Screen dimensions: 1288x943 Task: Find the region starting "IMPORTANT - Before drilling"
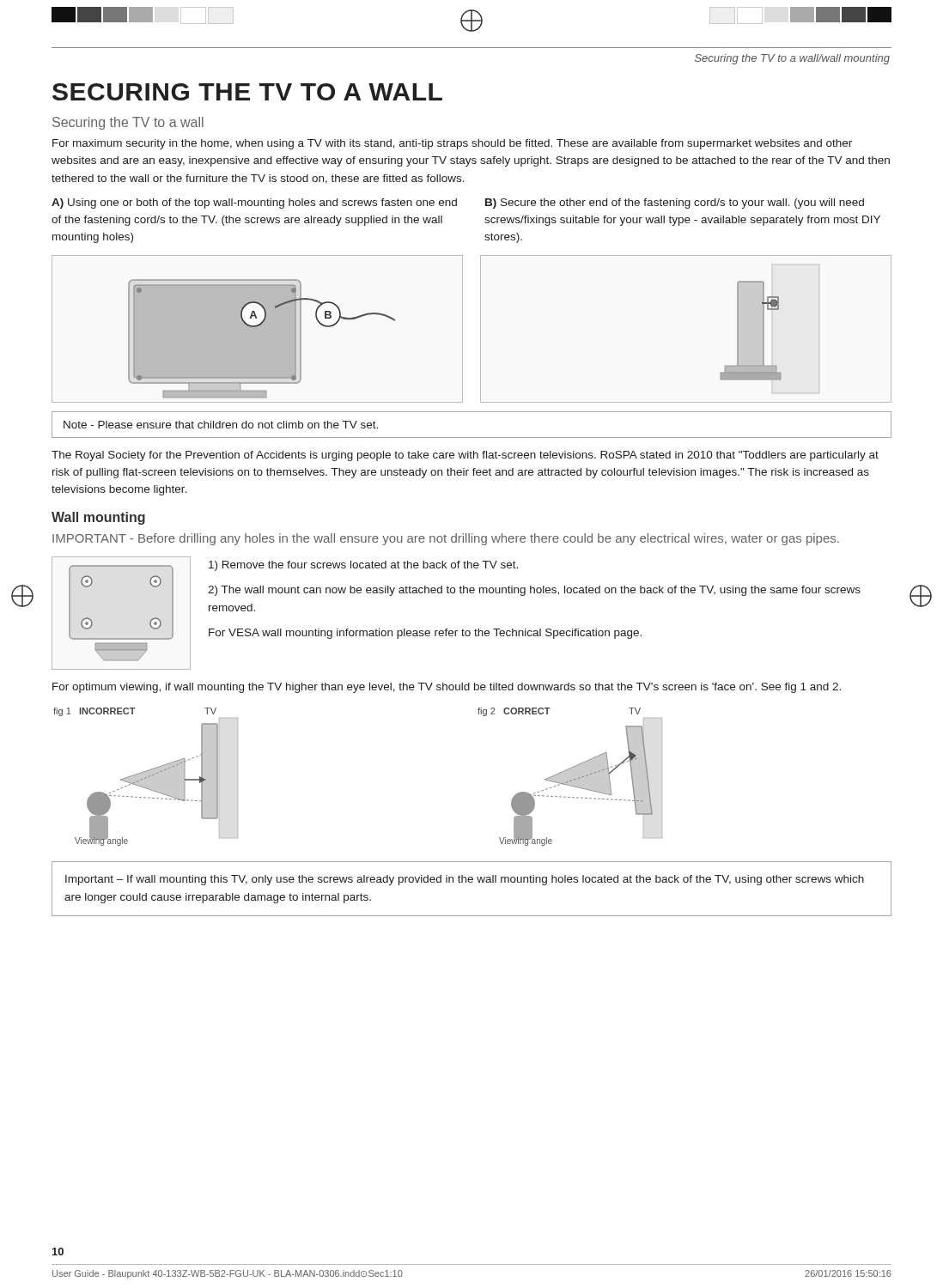click(472, 538)
